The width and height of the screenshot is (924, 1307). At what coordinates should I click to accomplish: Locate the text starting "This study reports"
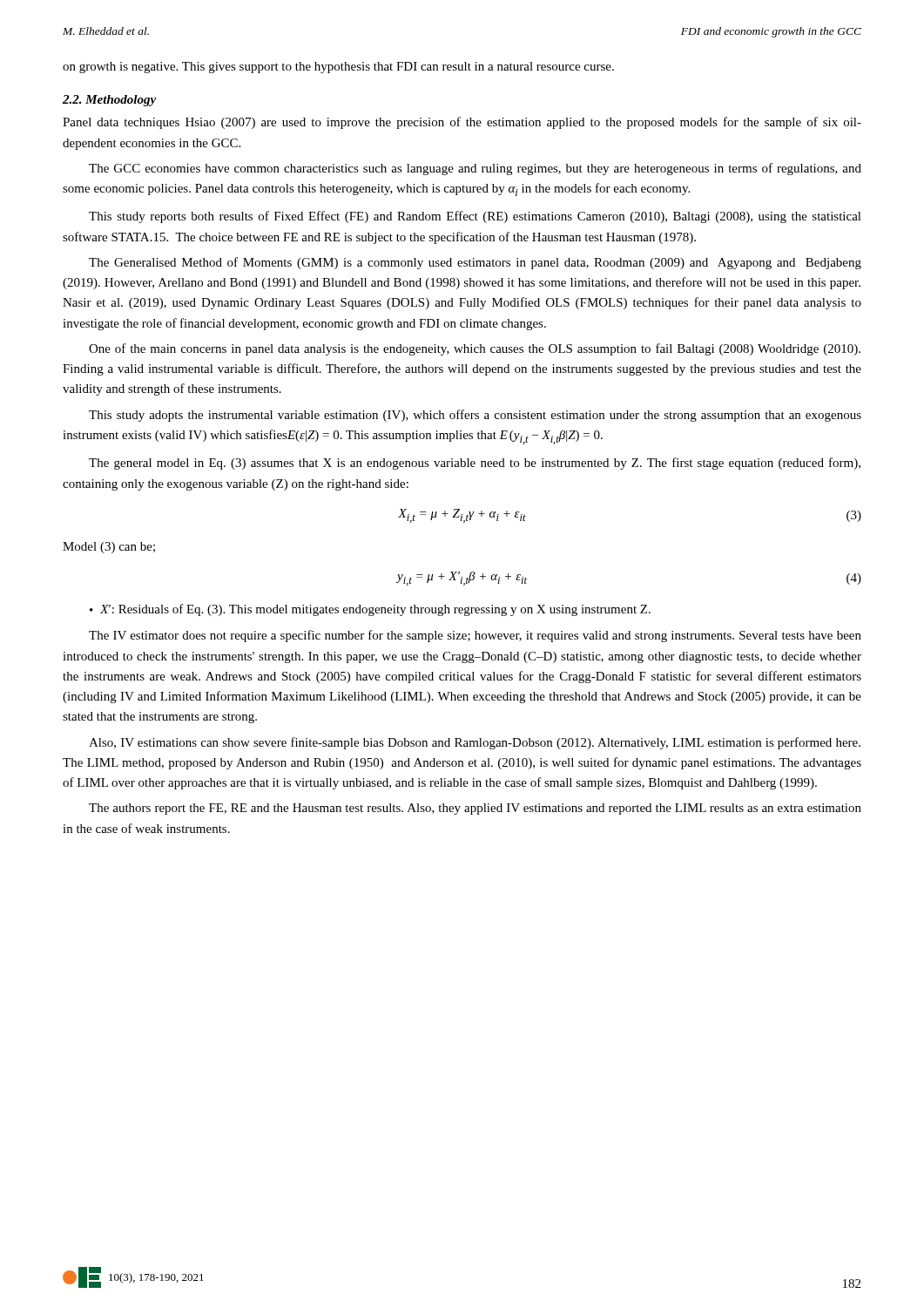[462, 227]
